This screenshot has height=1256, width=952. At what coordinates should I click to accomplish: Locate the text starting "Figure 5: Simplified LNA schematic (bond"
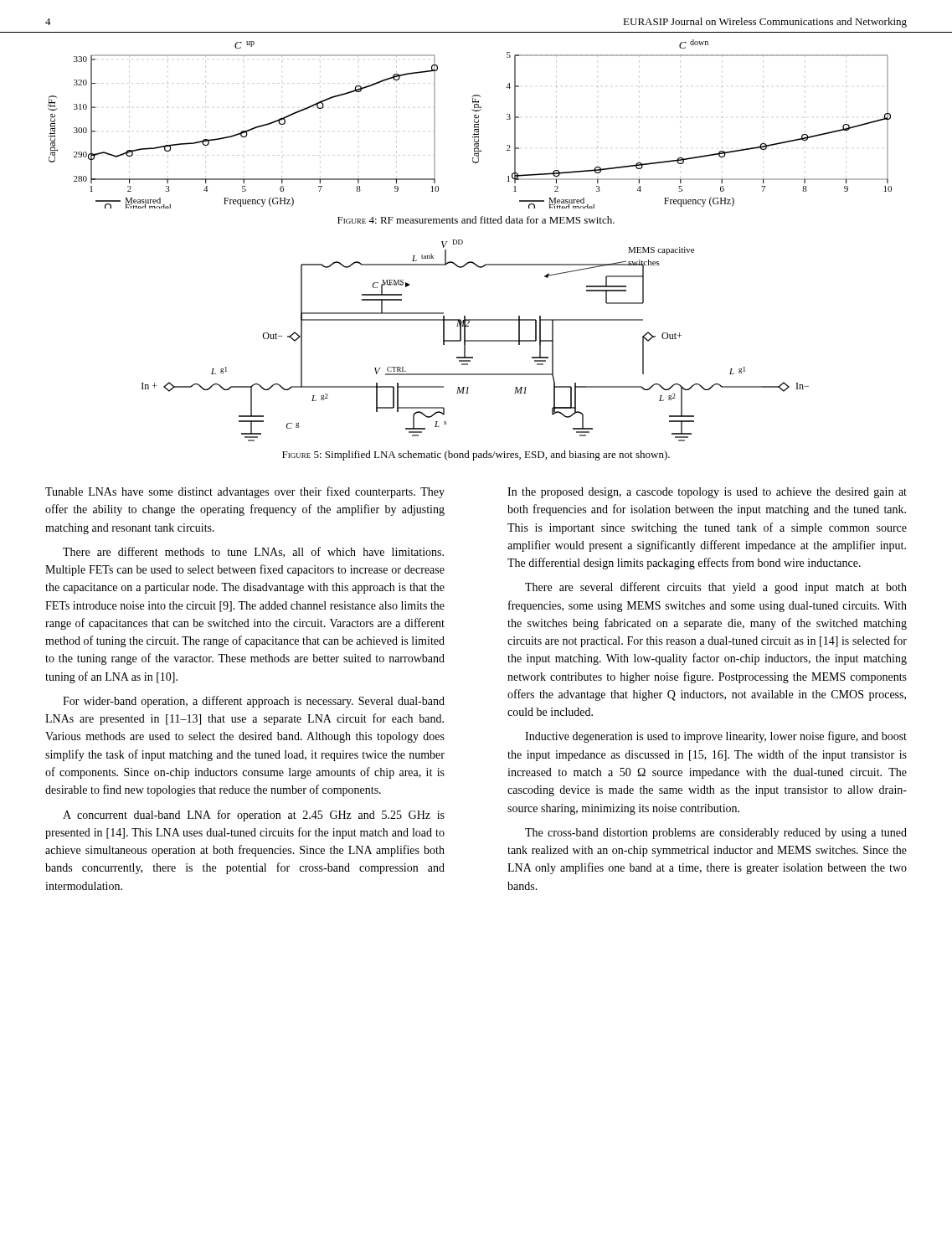(x=476, y=454)
